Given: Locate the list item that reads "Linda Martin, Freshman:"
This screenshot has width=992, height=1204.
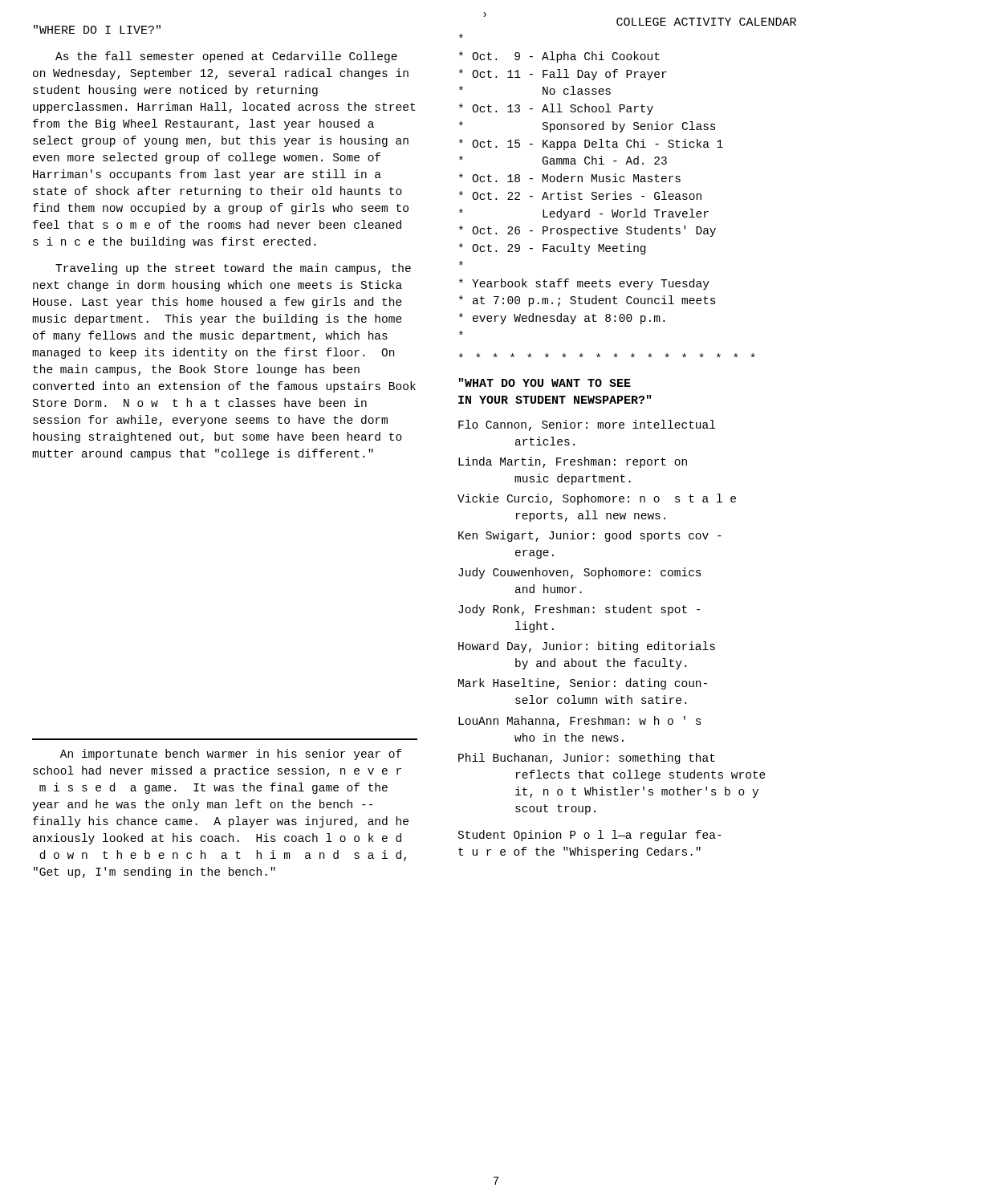Looking at the screenshot, I should [x=573, y=471].
